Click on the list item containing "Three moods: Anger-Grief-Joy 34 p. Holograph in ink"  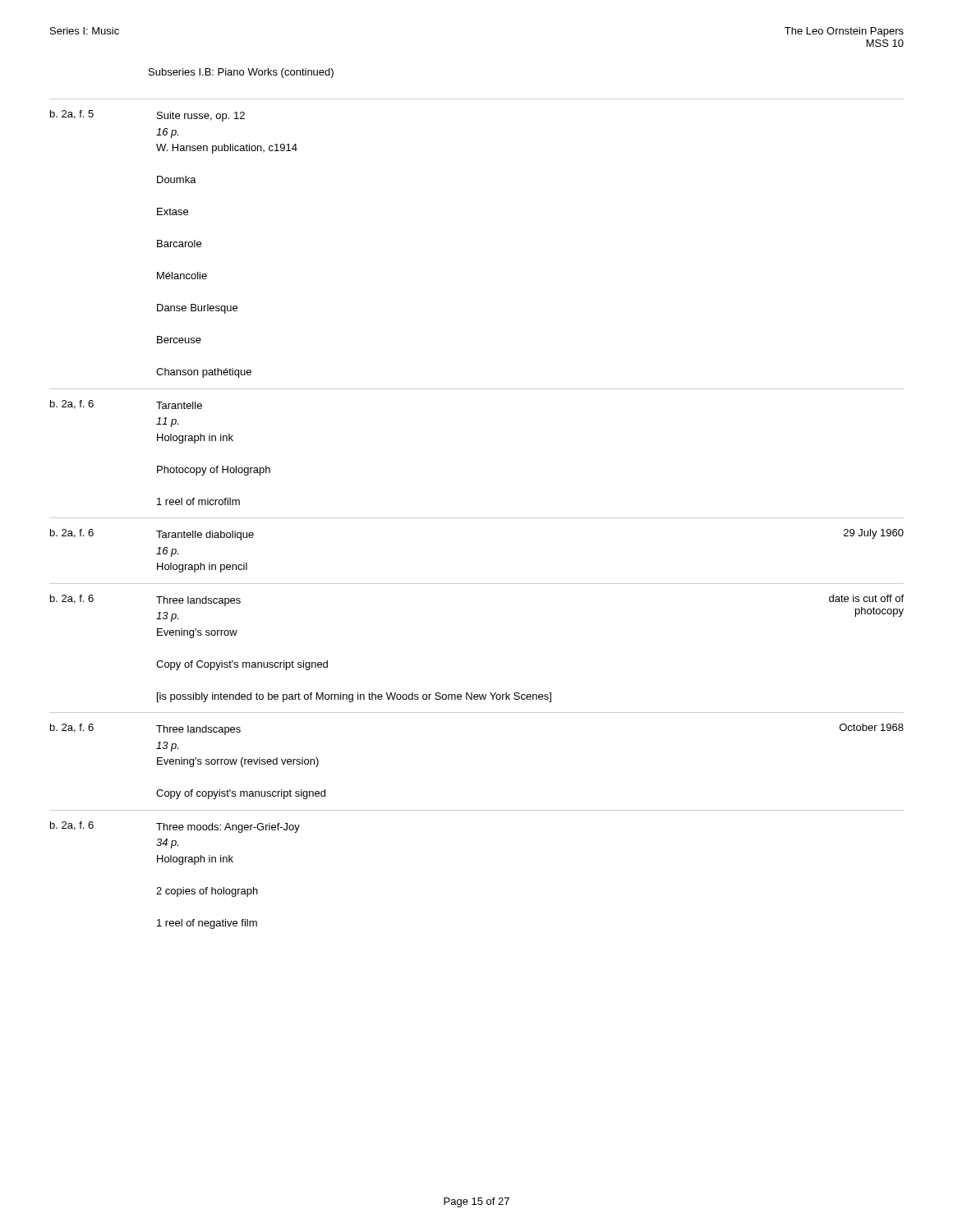pos(228,828)
